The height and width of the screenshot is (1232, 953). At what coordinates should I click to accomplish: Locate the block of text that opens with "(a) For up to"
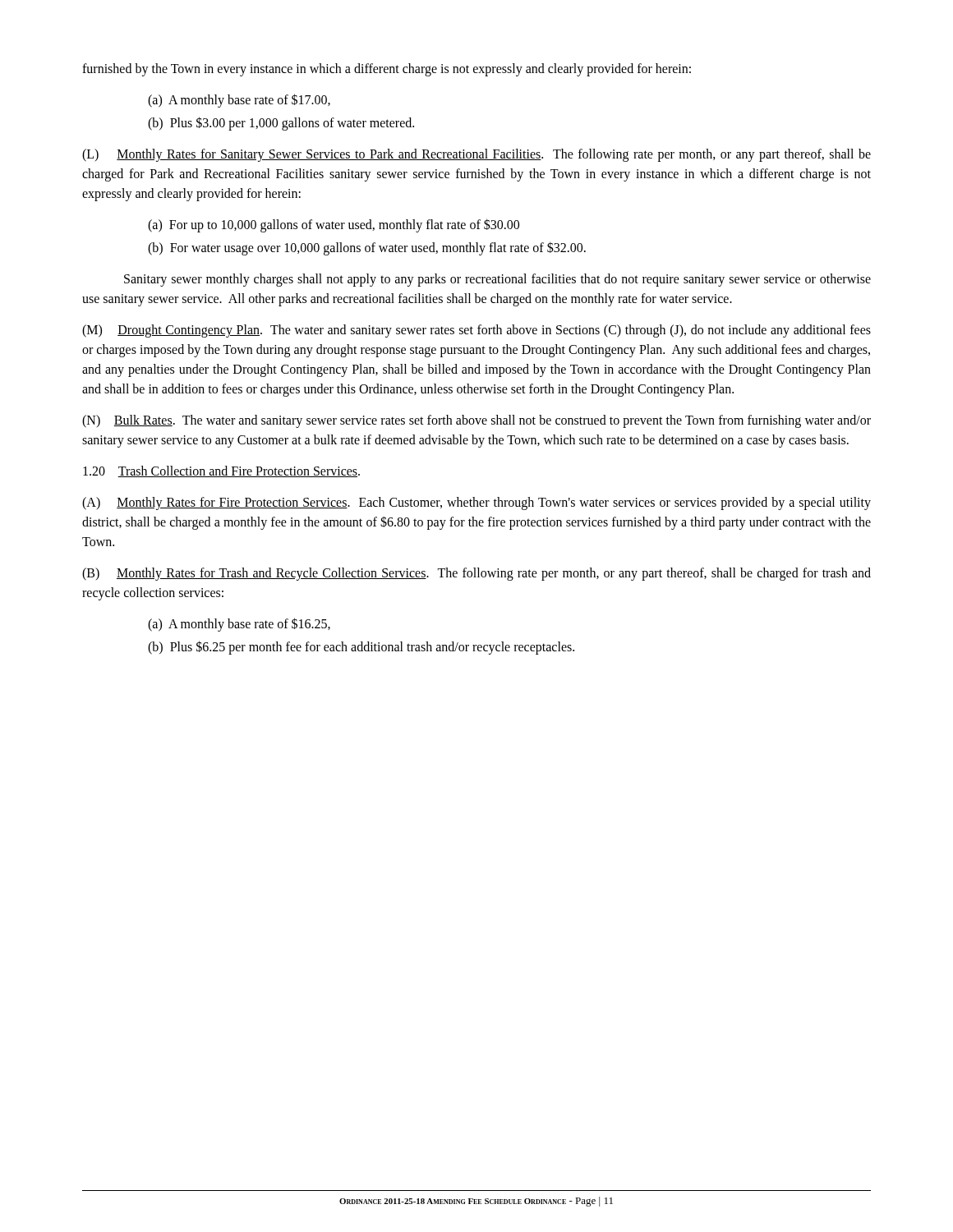[334, 225]
